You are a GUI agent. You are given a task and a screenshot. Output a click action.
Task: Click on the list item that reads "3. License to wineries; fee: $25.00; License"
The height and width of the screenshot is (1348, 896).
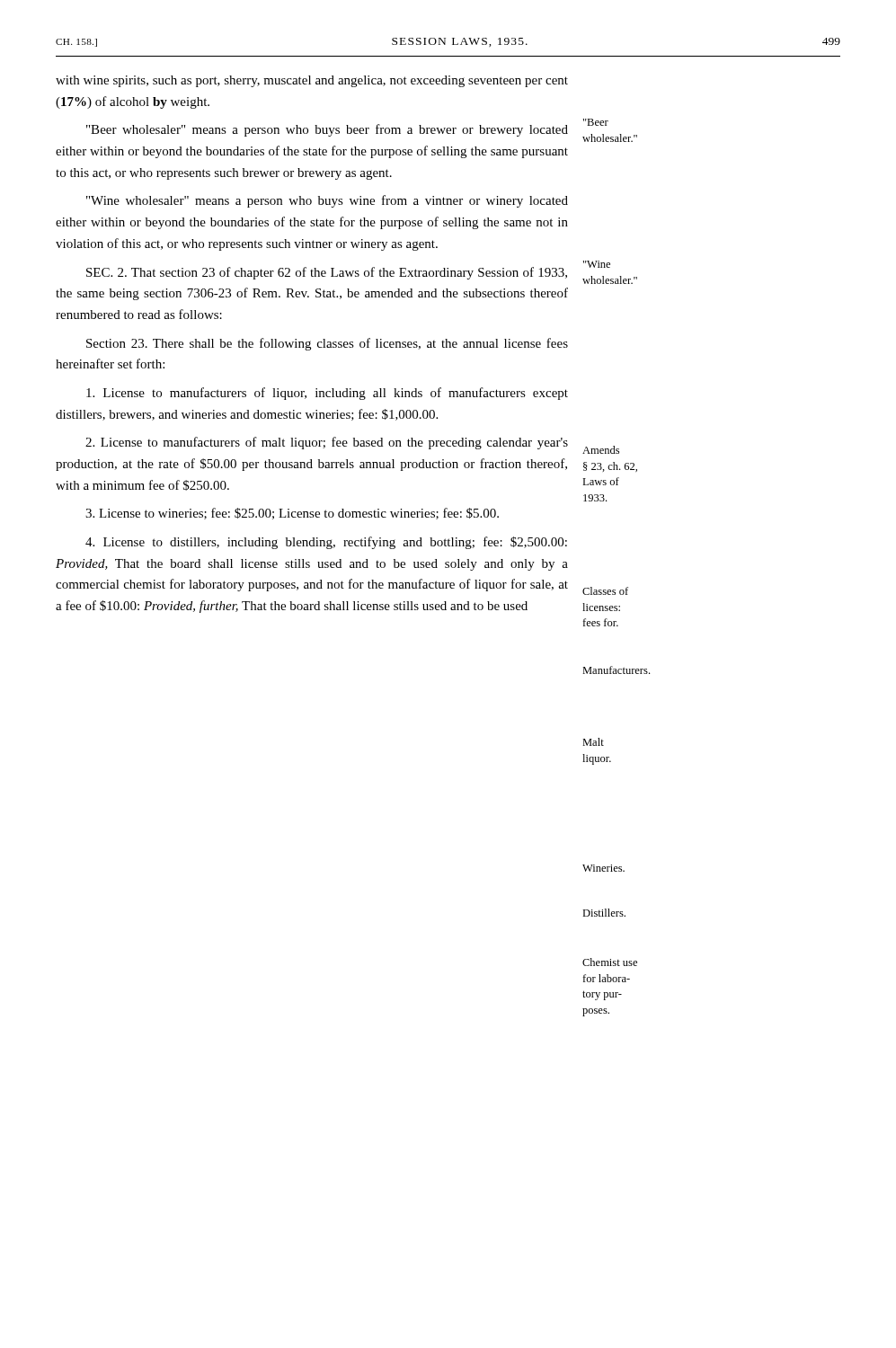click(312, 514)
